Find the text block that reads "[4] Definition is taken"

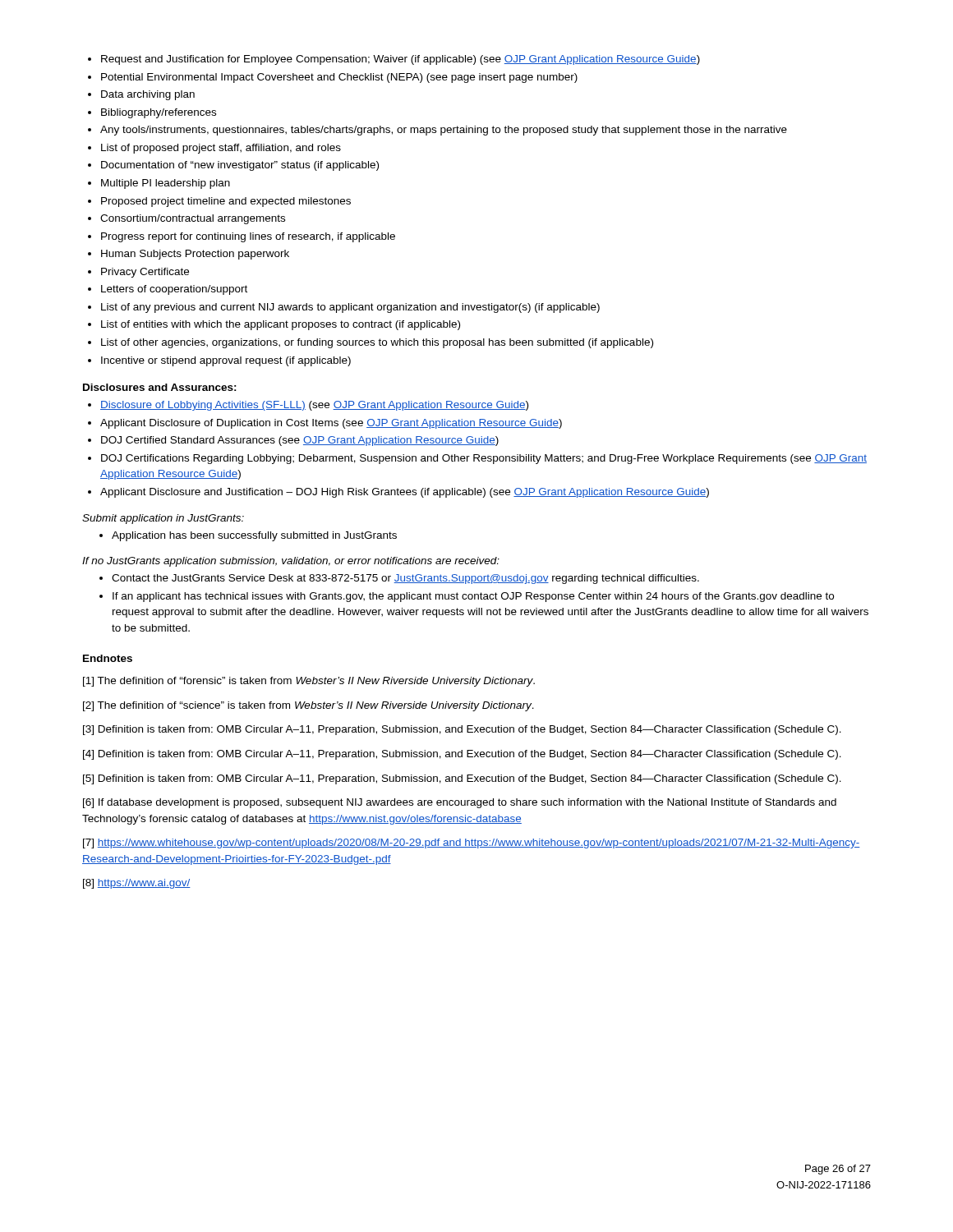462,754
